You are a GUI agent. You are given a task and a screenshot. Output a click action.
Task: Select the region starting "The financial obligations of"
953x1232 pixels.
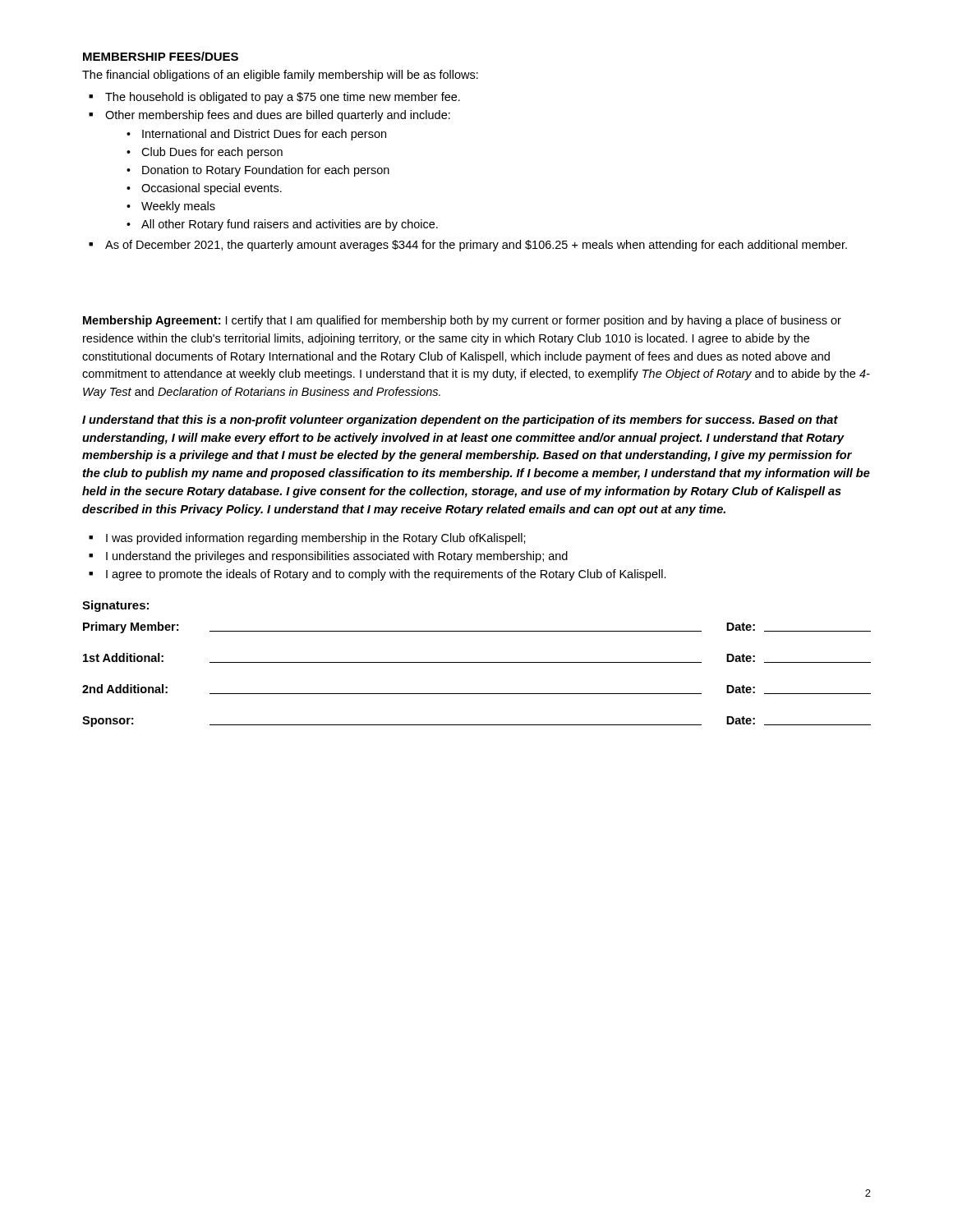click(280, 75)
